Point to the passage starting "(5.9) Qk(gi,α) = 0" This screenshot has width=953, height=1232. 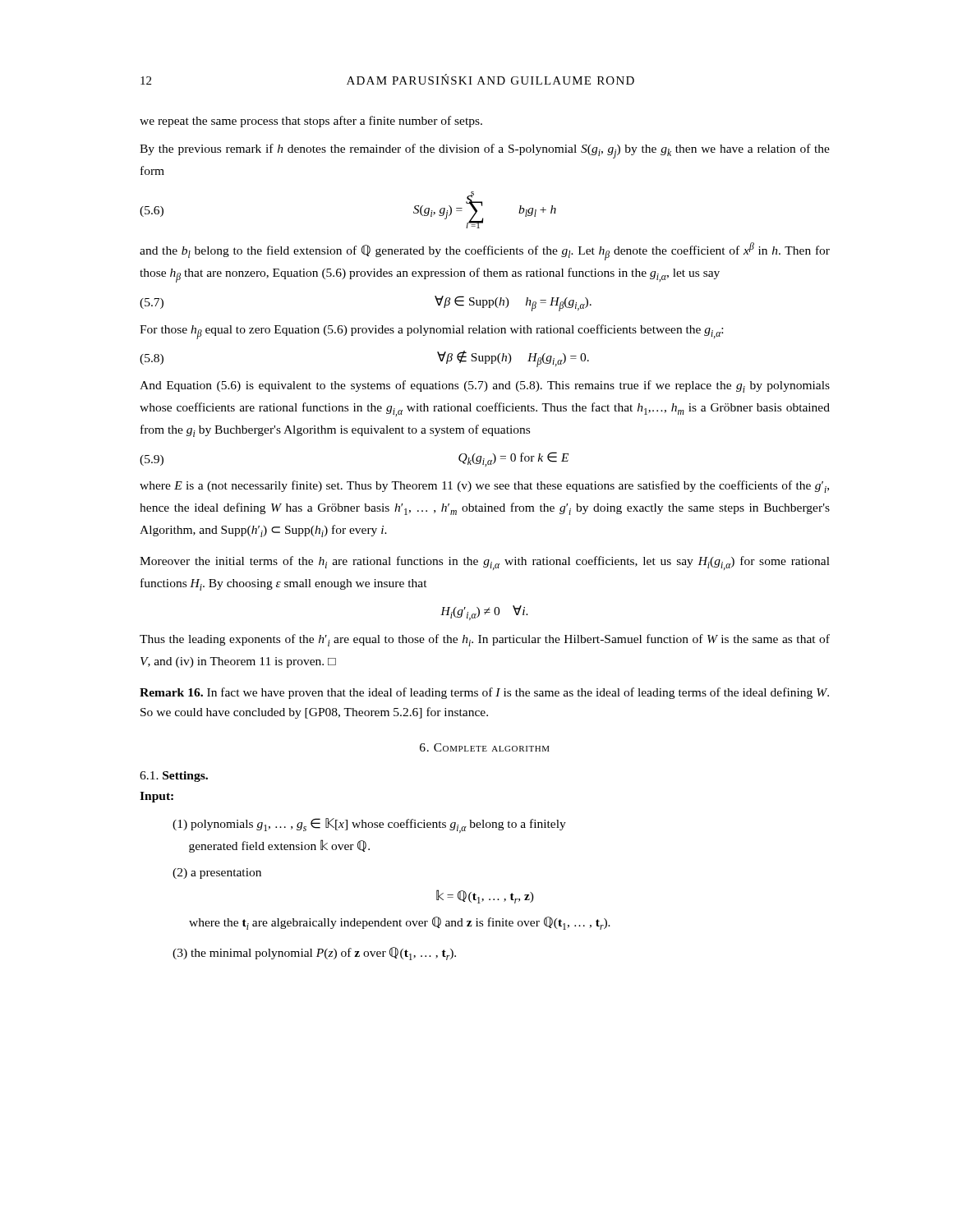point(485,459)
